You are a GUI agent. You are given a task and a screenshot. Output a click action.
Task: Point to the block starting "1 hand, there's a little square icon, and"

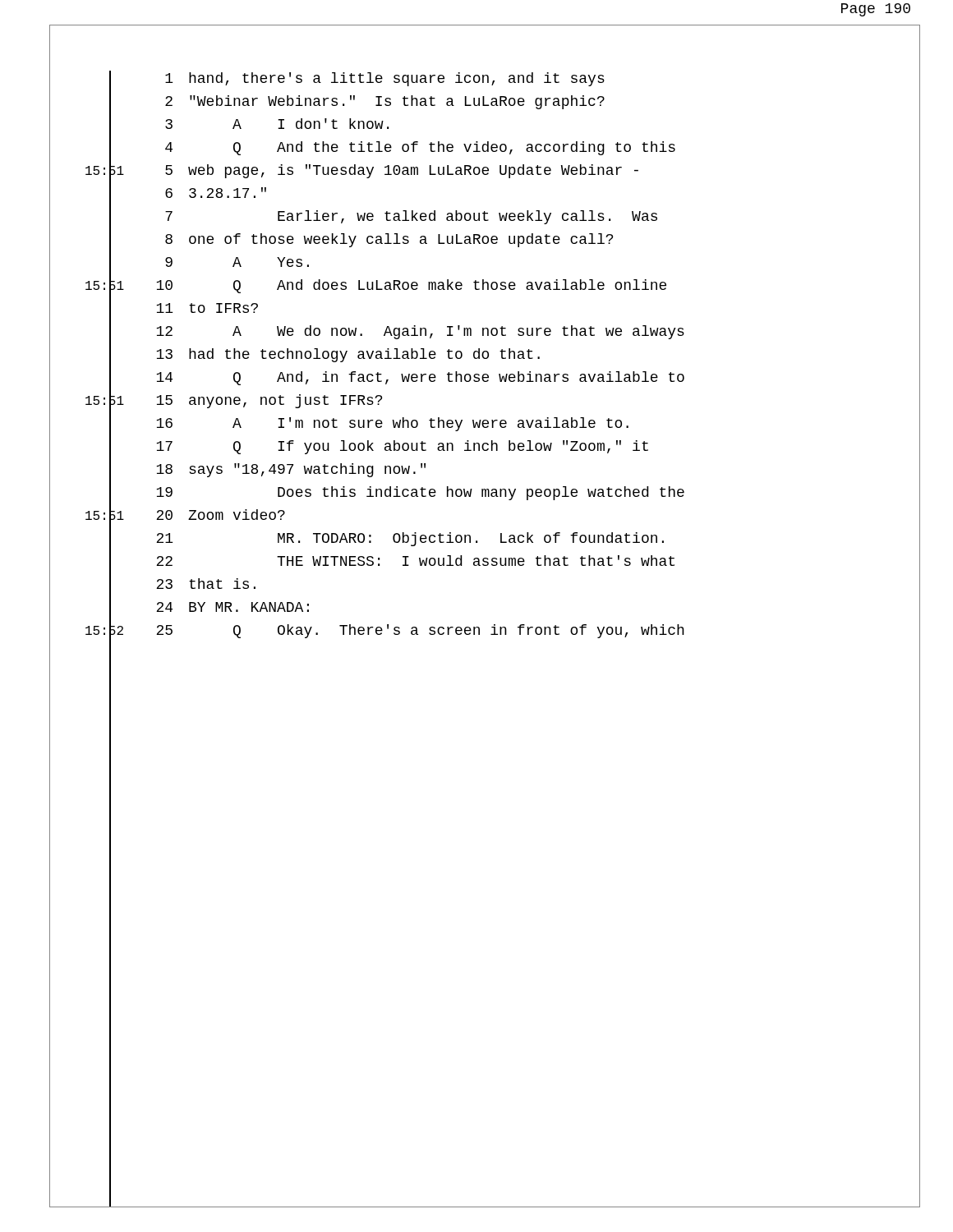tap(481, 358)
